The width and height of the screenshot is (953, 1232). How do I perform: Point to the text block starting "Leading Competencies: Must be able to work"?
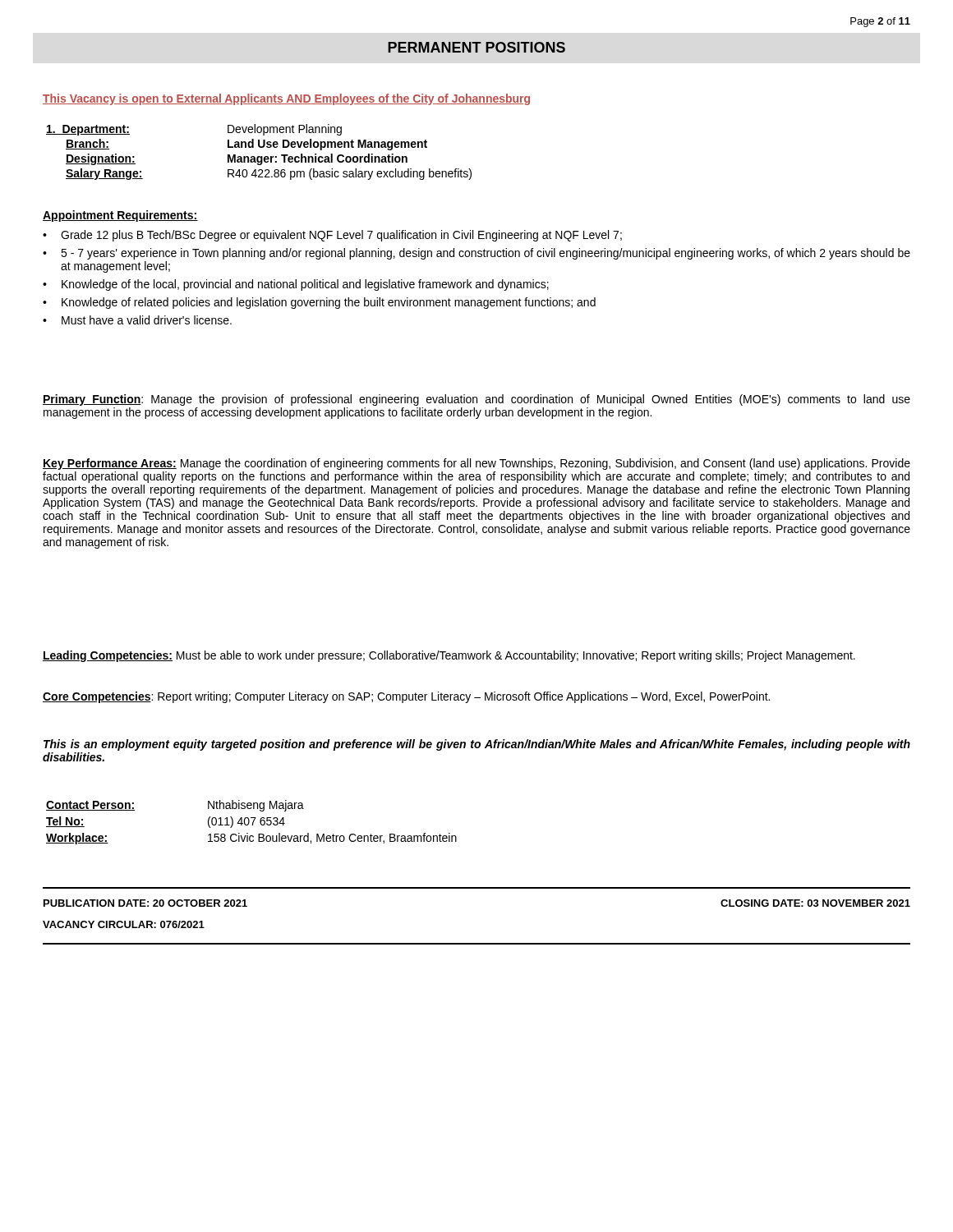coord(449,655)
